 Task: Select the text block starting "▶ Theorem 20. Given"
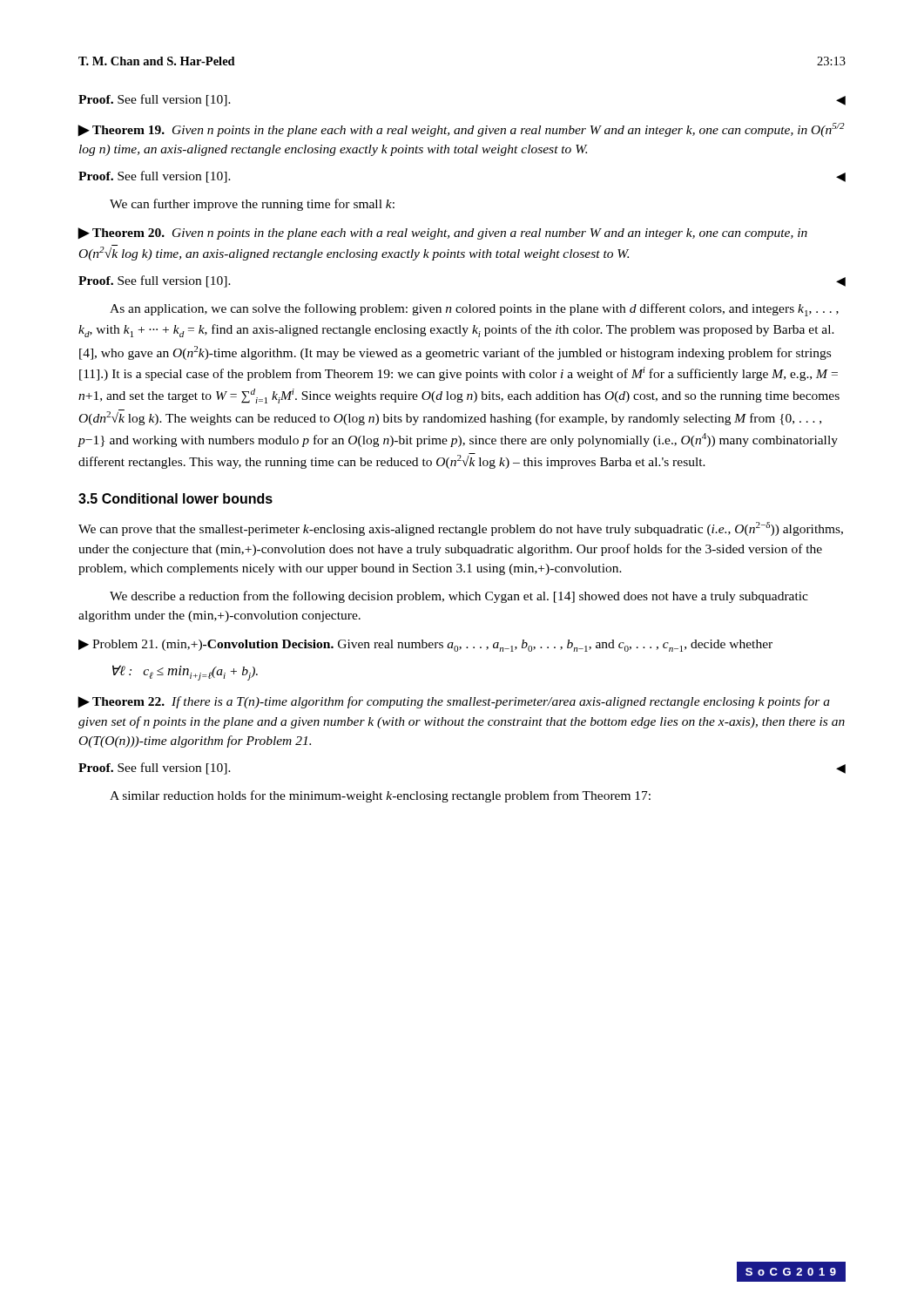443,243
